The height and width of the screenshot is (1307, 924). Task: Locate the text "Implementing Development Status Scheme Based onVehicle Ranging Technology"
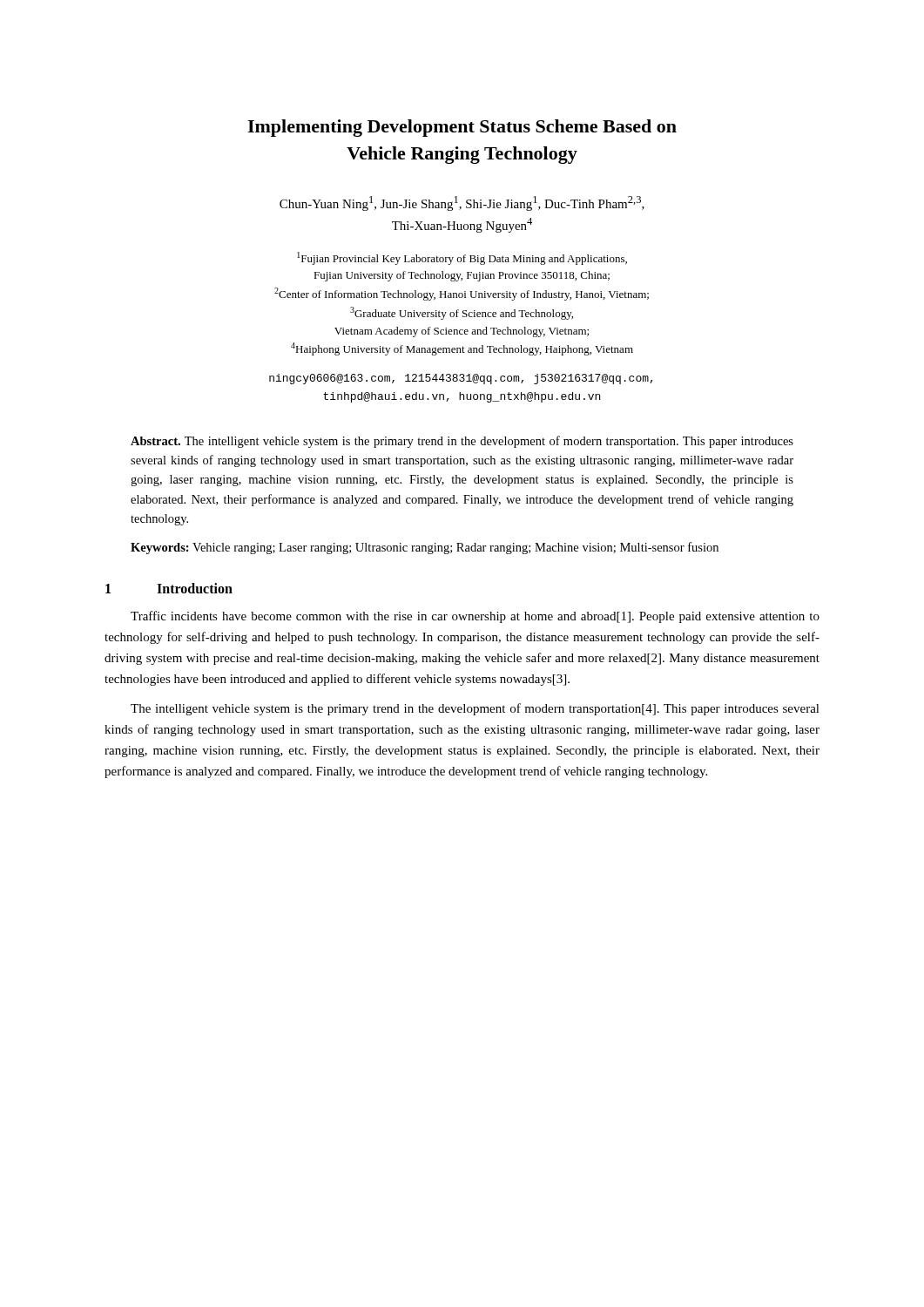(462, 140)
